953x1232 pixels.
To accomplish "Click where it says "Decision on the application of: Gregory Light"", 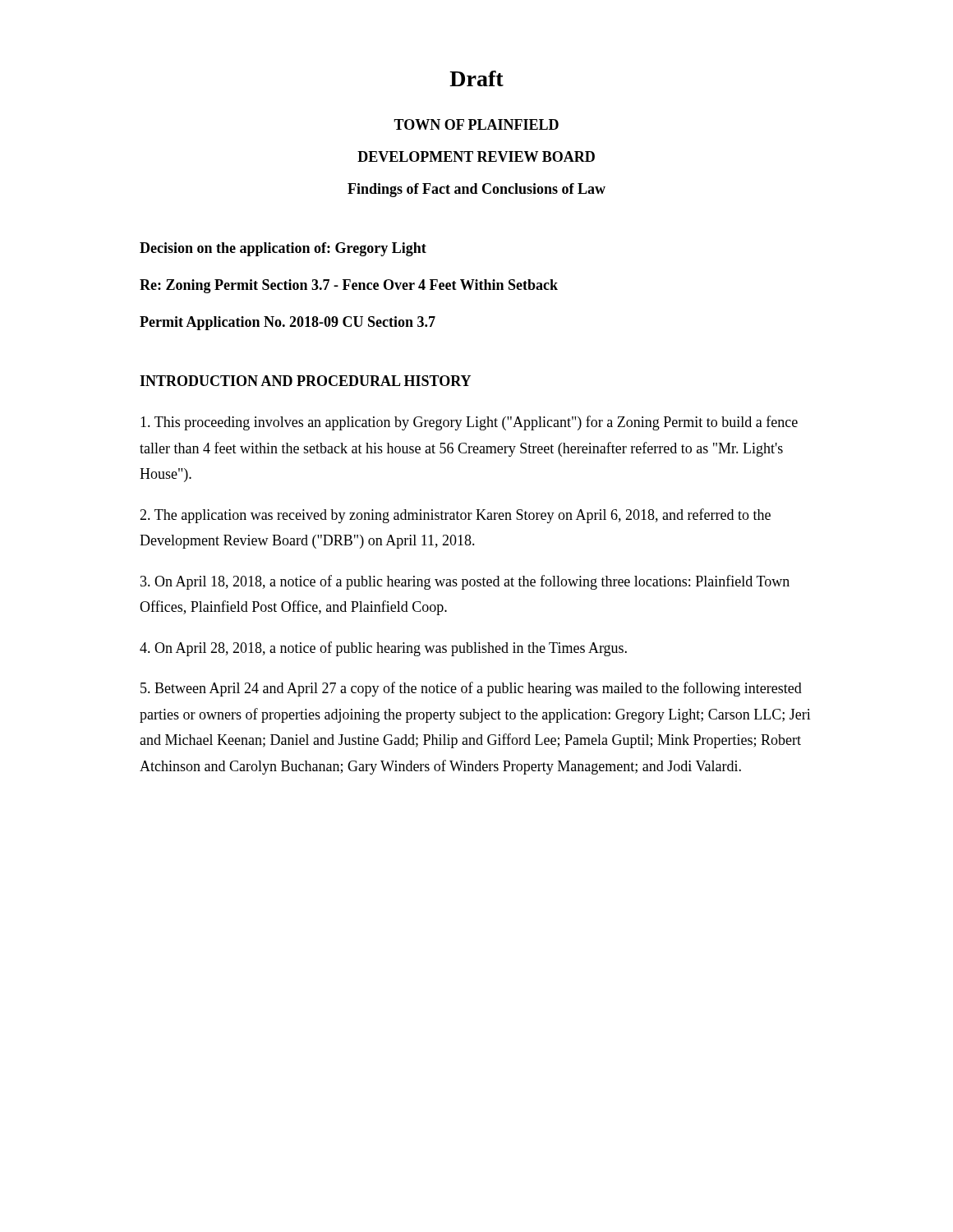I will tap(283, 248).
